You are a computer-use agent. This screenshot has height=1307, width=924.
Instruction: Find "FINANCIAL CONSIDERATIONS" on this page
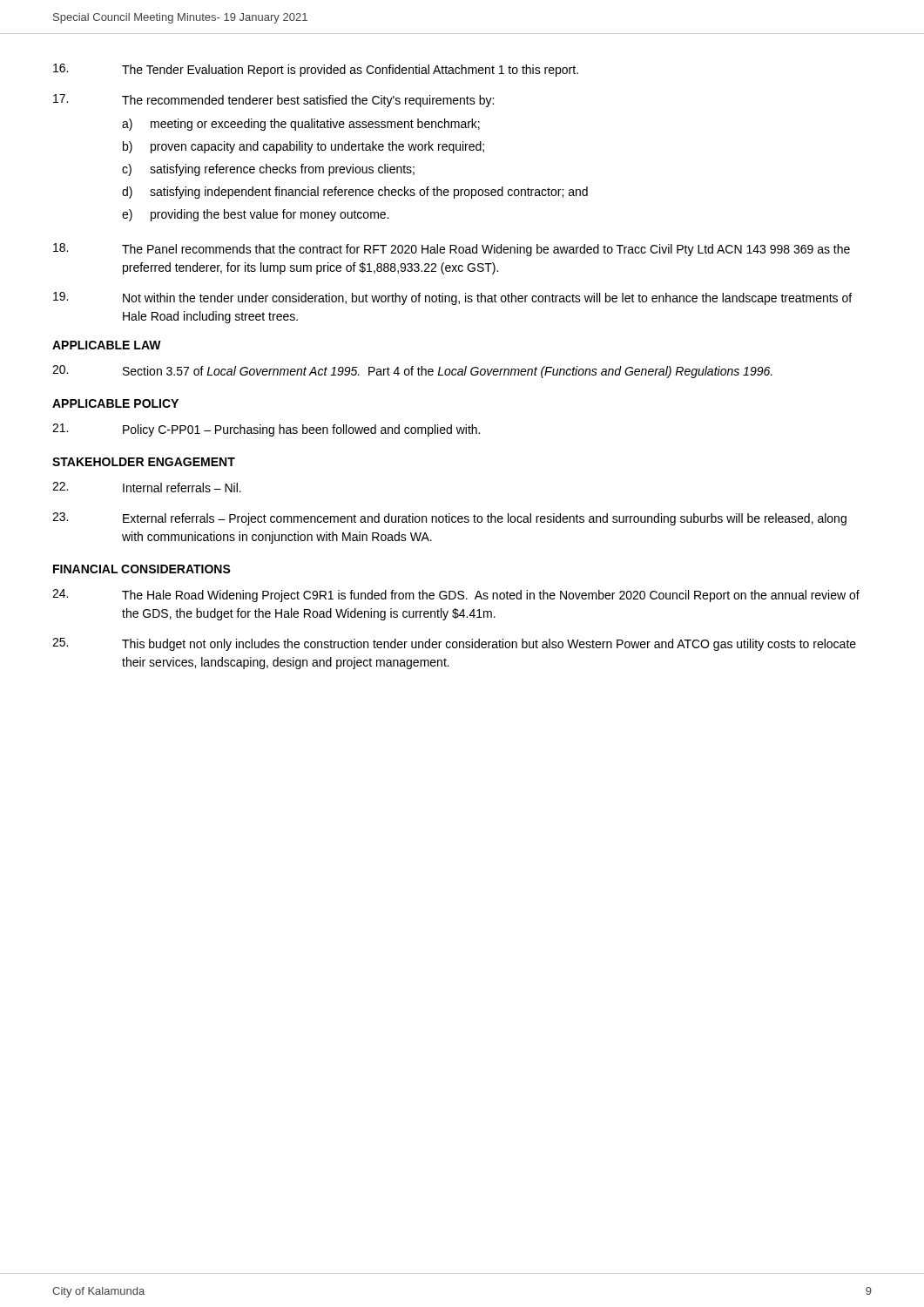(141, 569)
